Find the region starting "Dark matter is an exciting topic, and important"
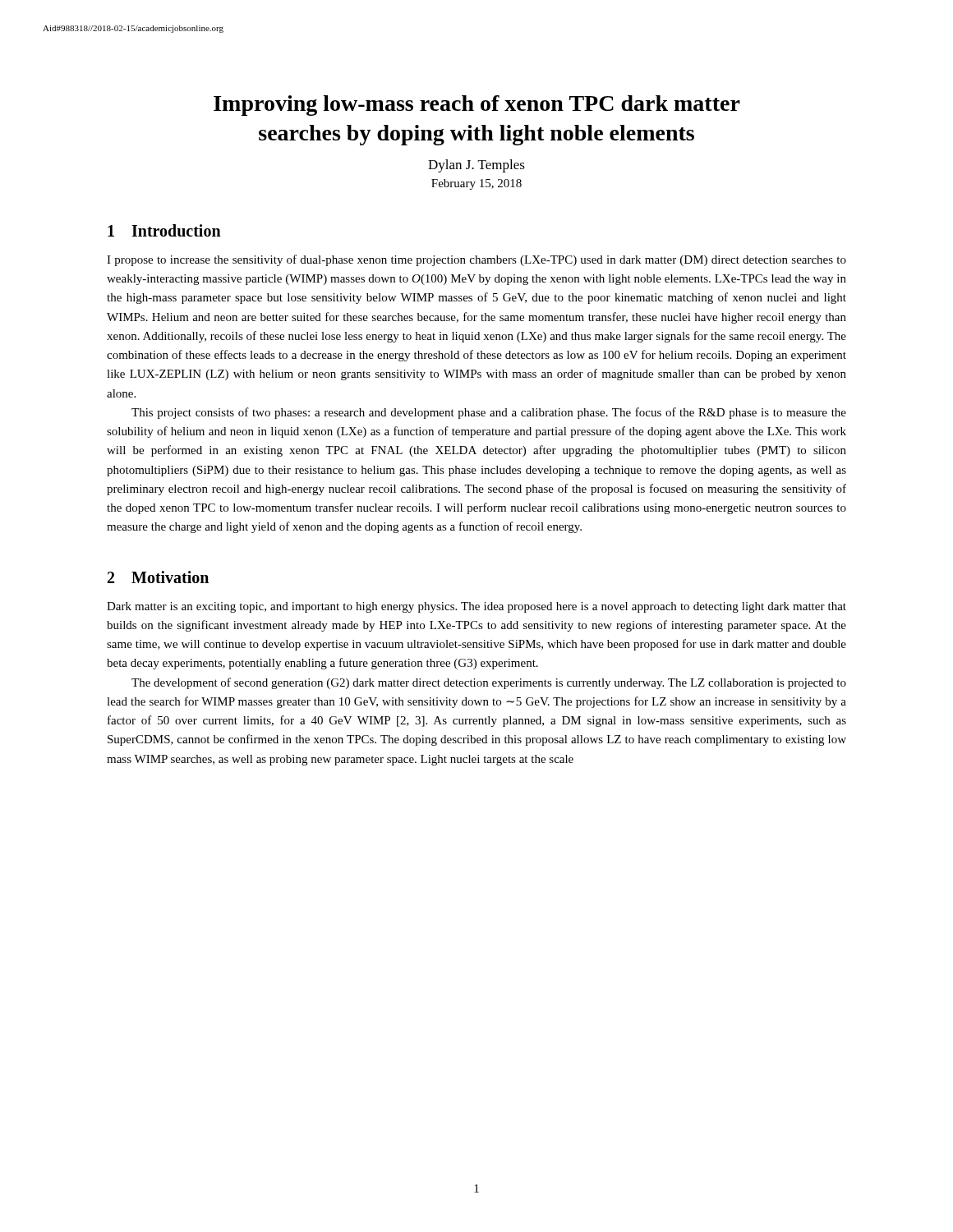 pos(476,683)
